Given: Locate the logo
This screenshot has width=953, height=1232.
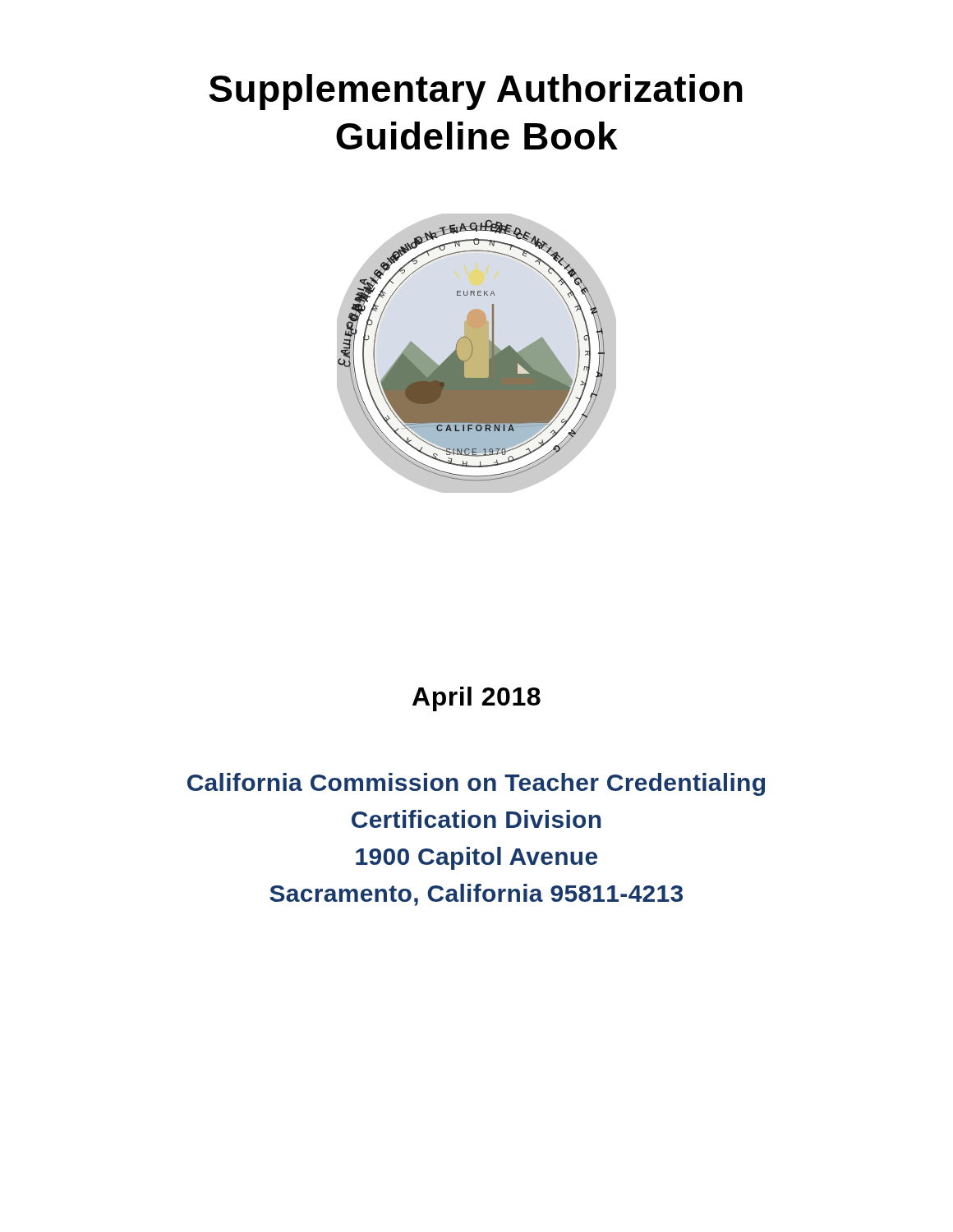Looking at the screenshot, I should pos(476,353).
